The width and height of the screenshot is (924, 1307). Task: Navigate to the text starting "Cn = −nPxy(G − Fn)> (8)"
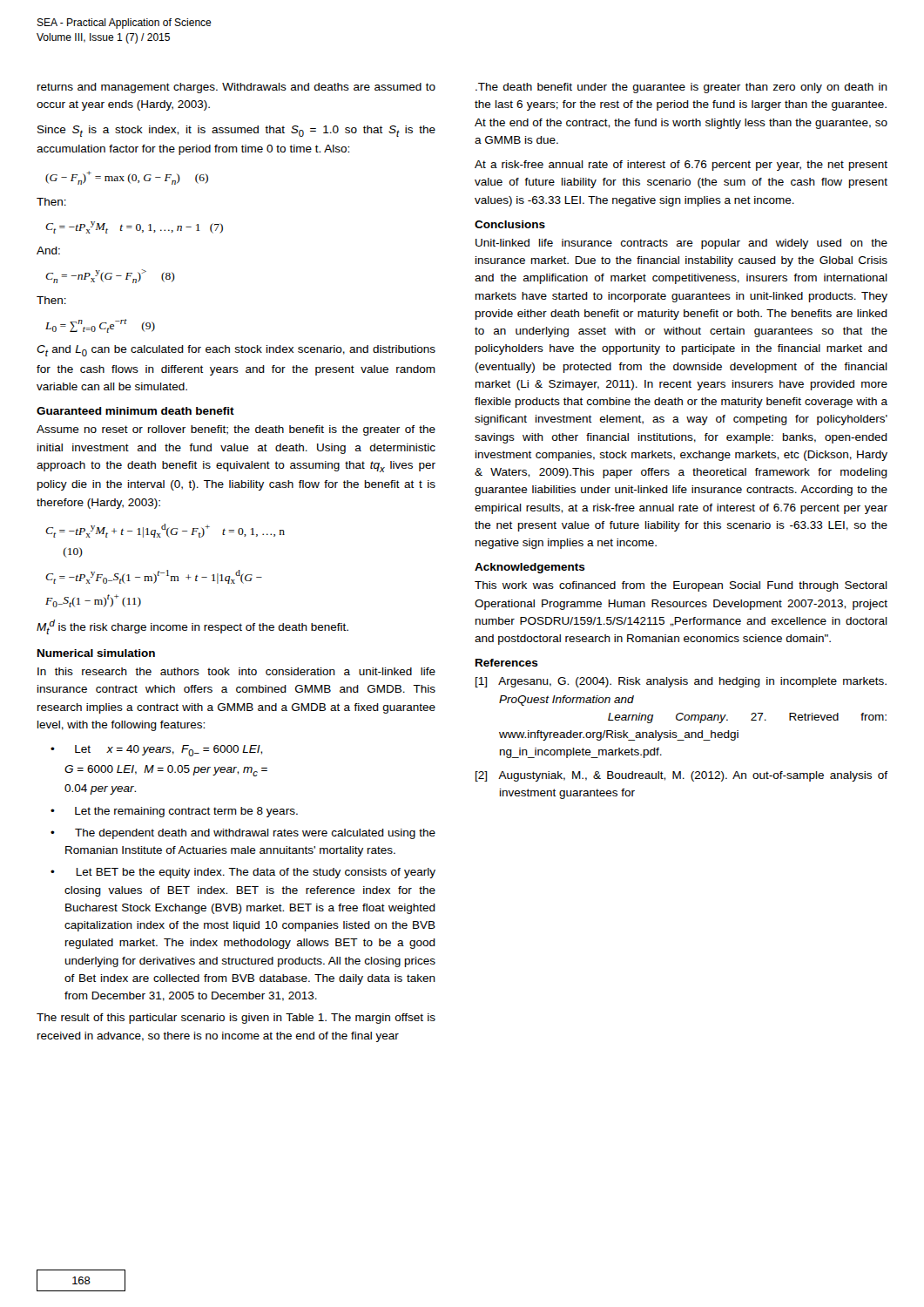point(110,275)
